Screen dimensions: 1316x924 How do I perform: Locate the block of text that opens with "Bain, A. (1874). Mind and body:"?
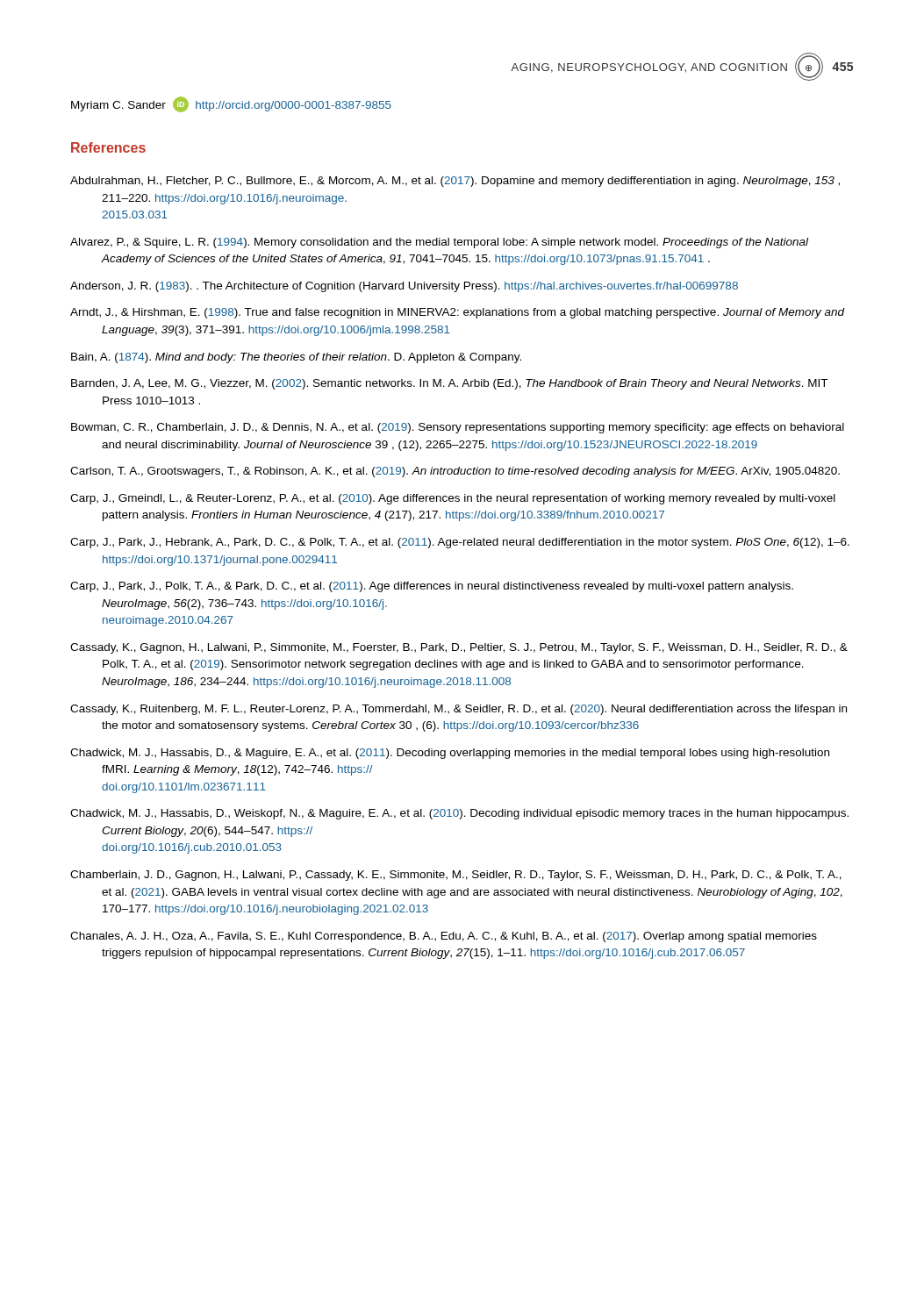pyautogui.click(x=296, y=356)
